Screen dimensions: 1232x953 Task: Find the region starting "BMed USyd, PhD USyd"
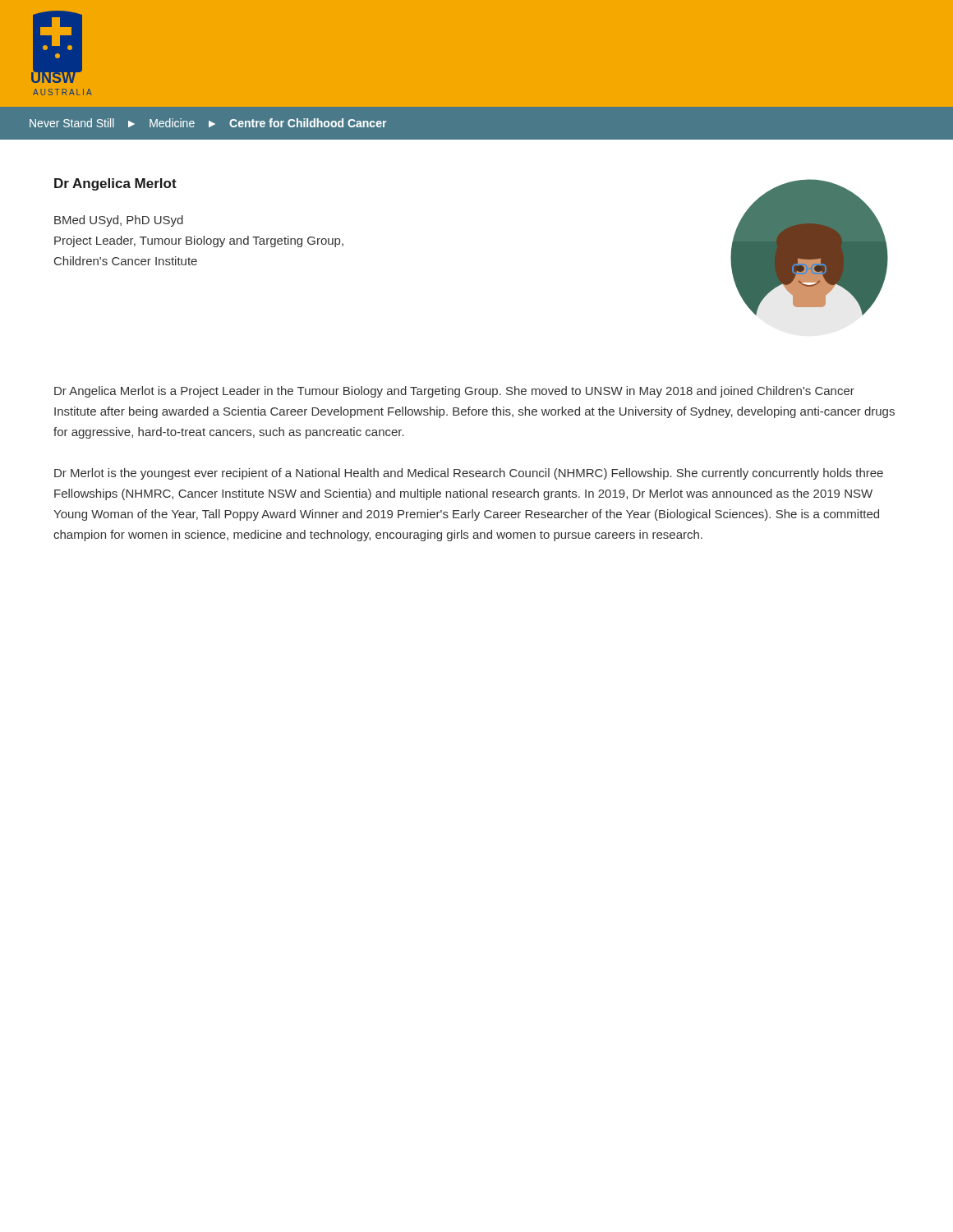(199, 240)
